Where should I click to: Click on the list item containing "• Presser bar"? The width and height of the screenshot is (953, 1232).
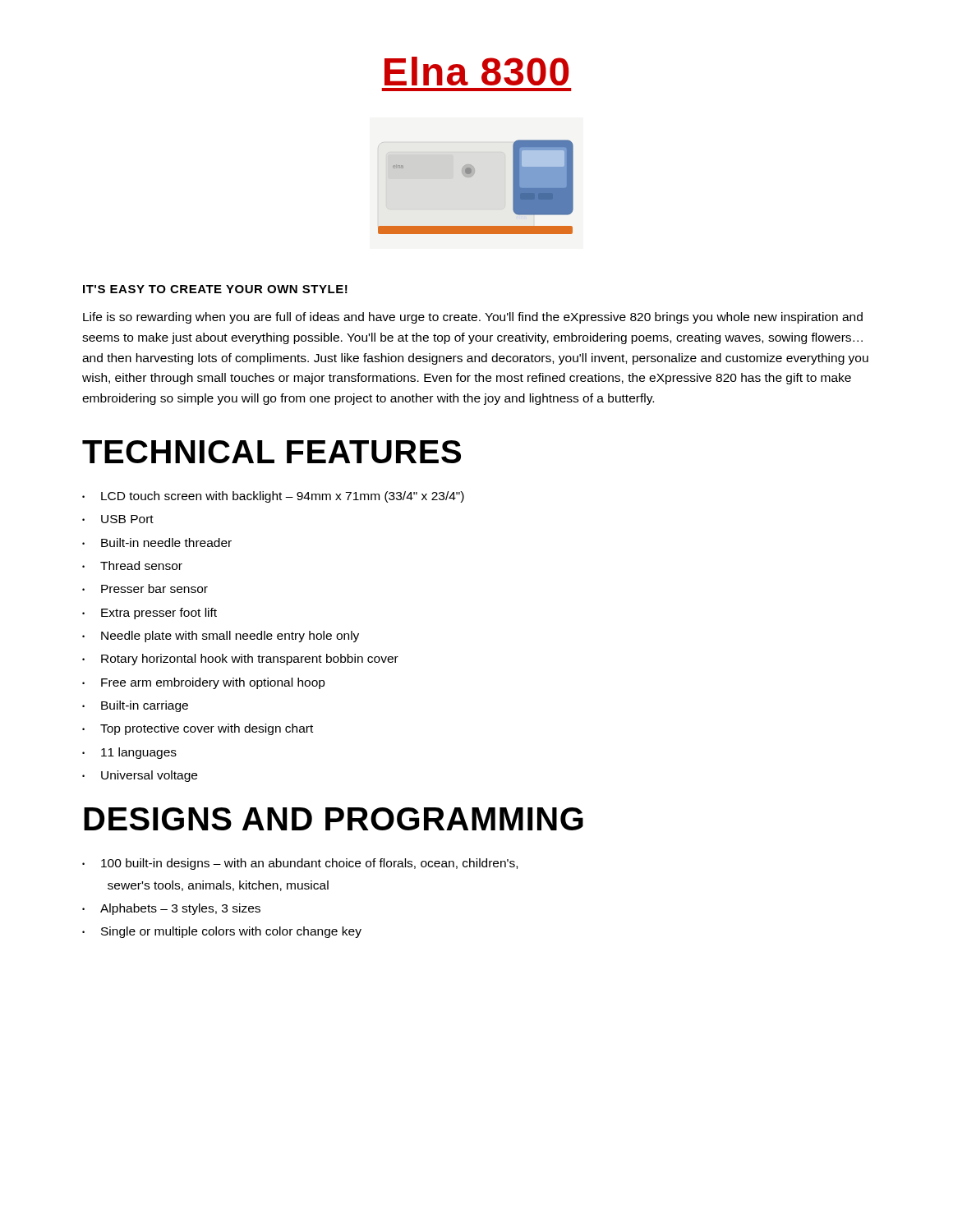pos(145,588)
